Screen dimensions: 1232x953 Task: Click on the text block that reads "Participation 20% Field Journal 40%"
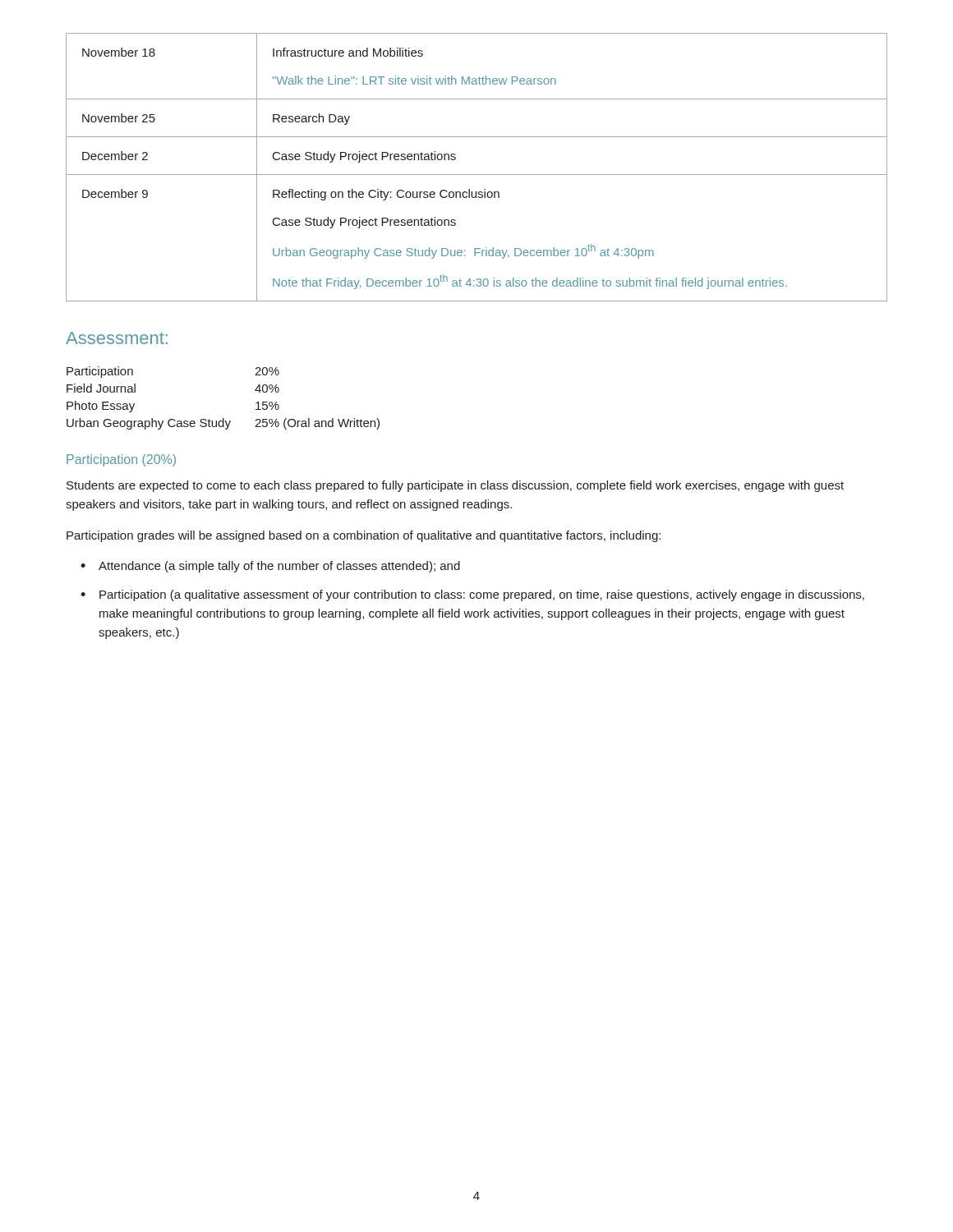(98, 372)
